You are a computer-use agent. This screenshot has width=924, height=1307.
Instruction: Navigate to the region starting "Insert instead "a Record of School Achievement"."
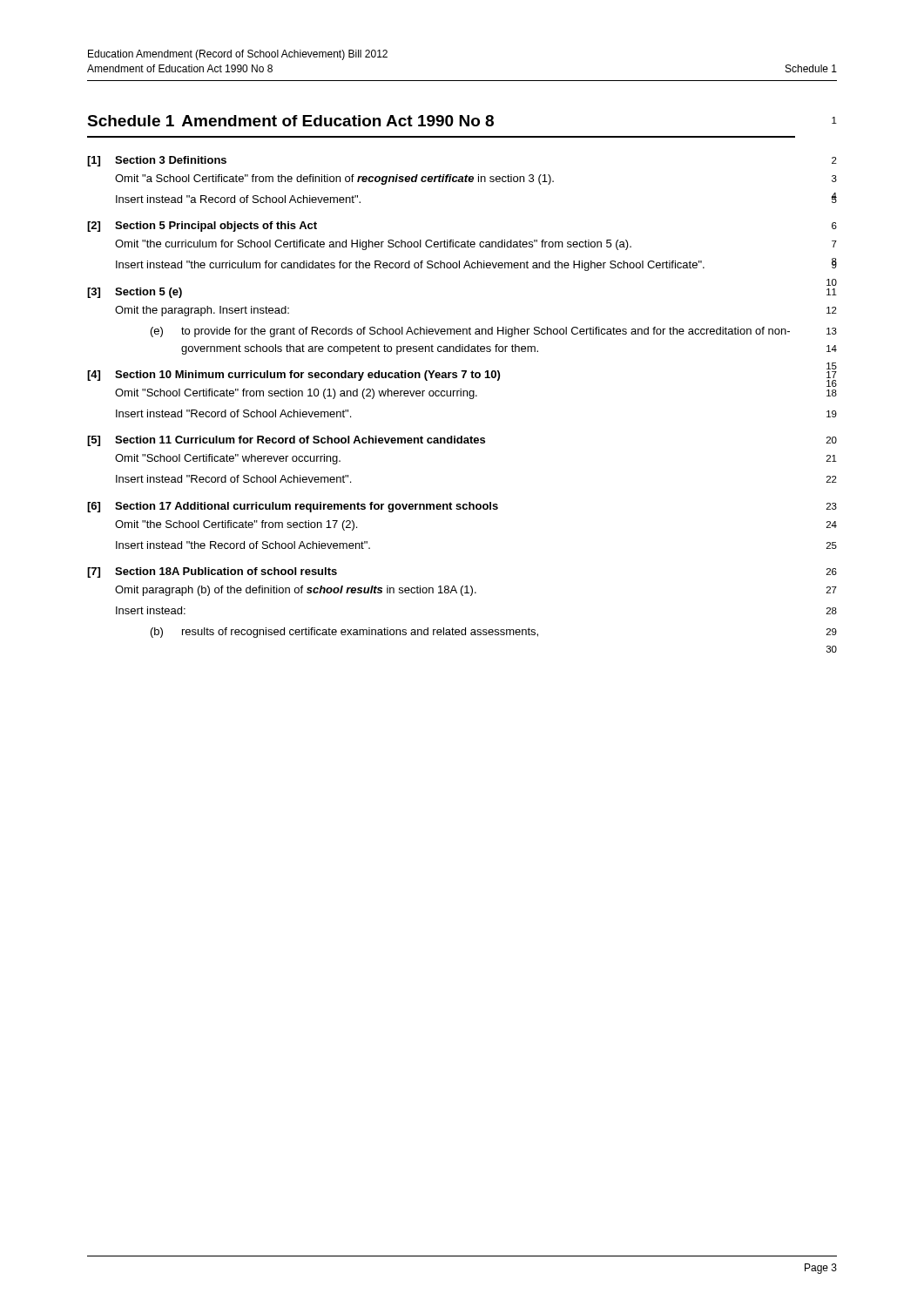click(238, 199)
